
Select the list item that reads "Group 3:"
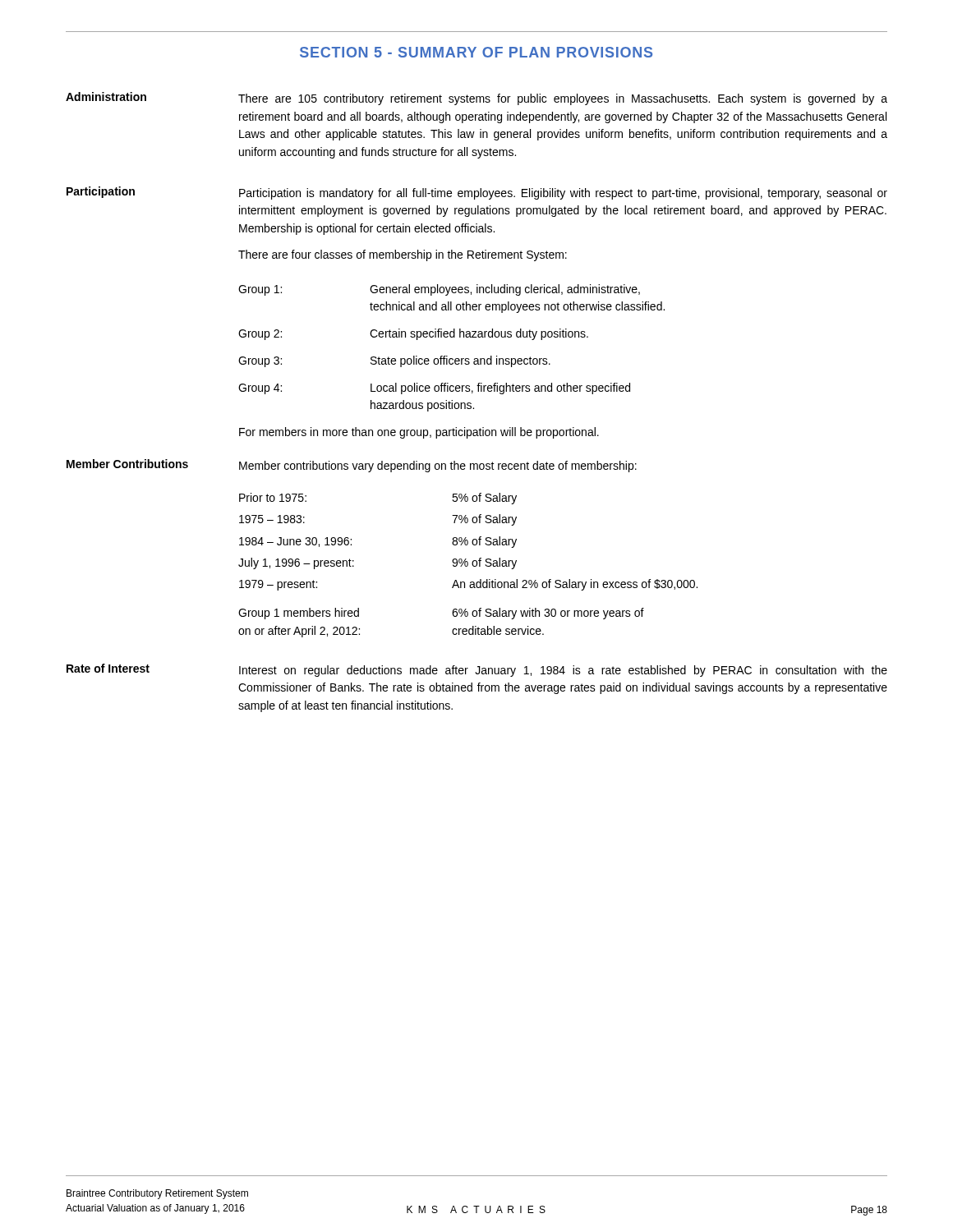pyautogui.click(x=261, y=360)
